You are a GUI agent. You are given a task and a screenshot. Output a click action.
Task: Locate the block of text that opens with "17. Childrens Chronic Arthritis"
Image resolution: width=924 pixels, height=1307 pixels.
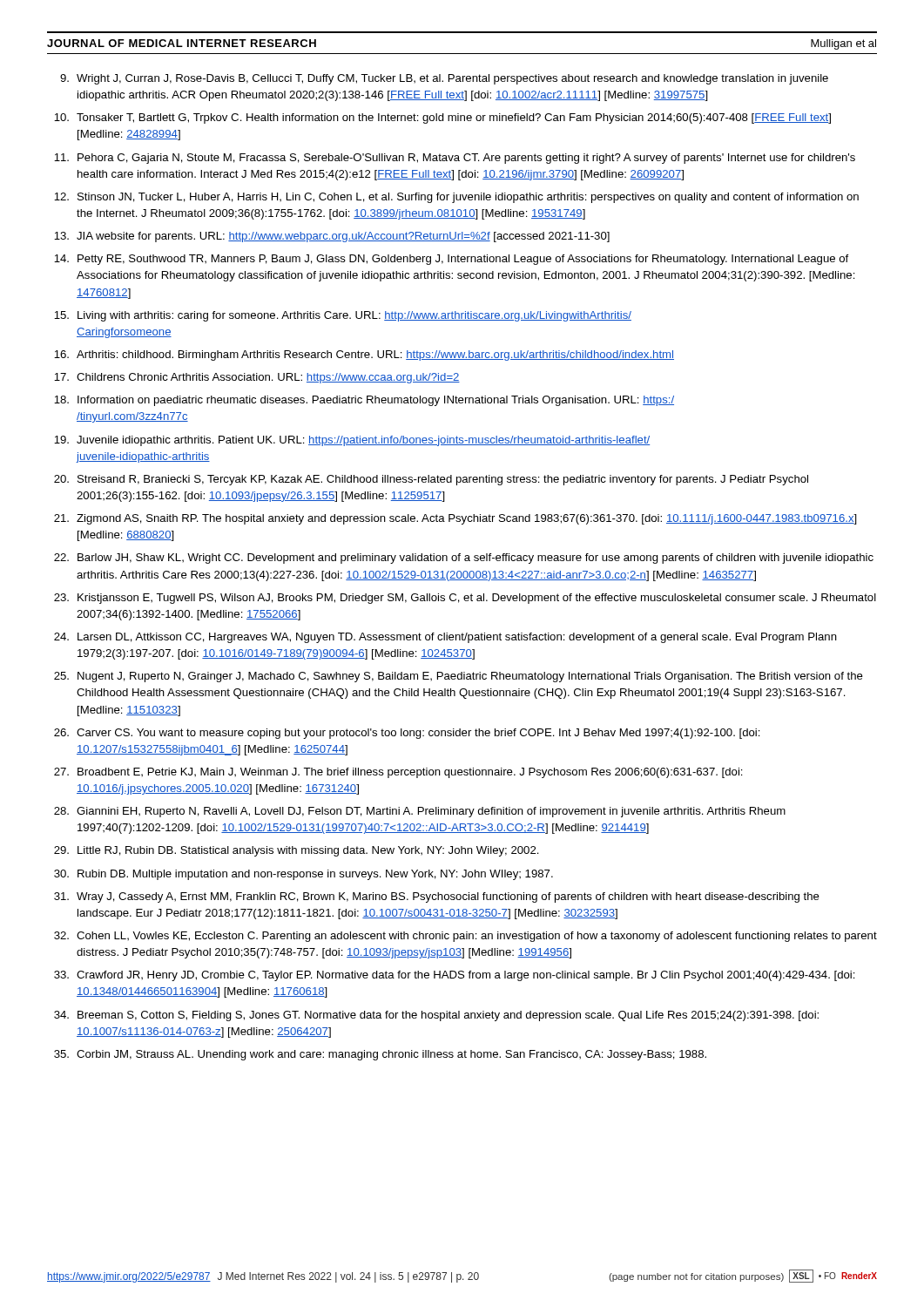pos(462,377)
